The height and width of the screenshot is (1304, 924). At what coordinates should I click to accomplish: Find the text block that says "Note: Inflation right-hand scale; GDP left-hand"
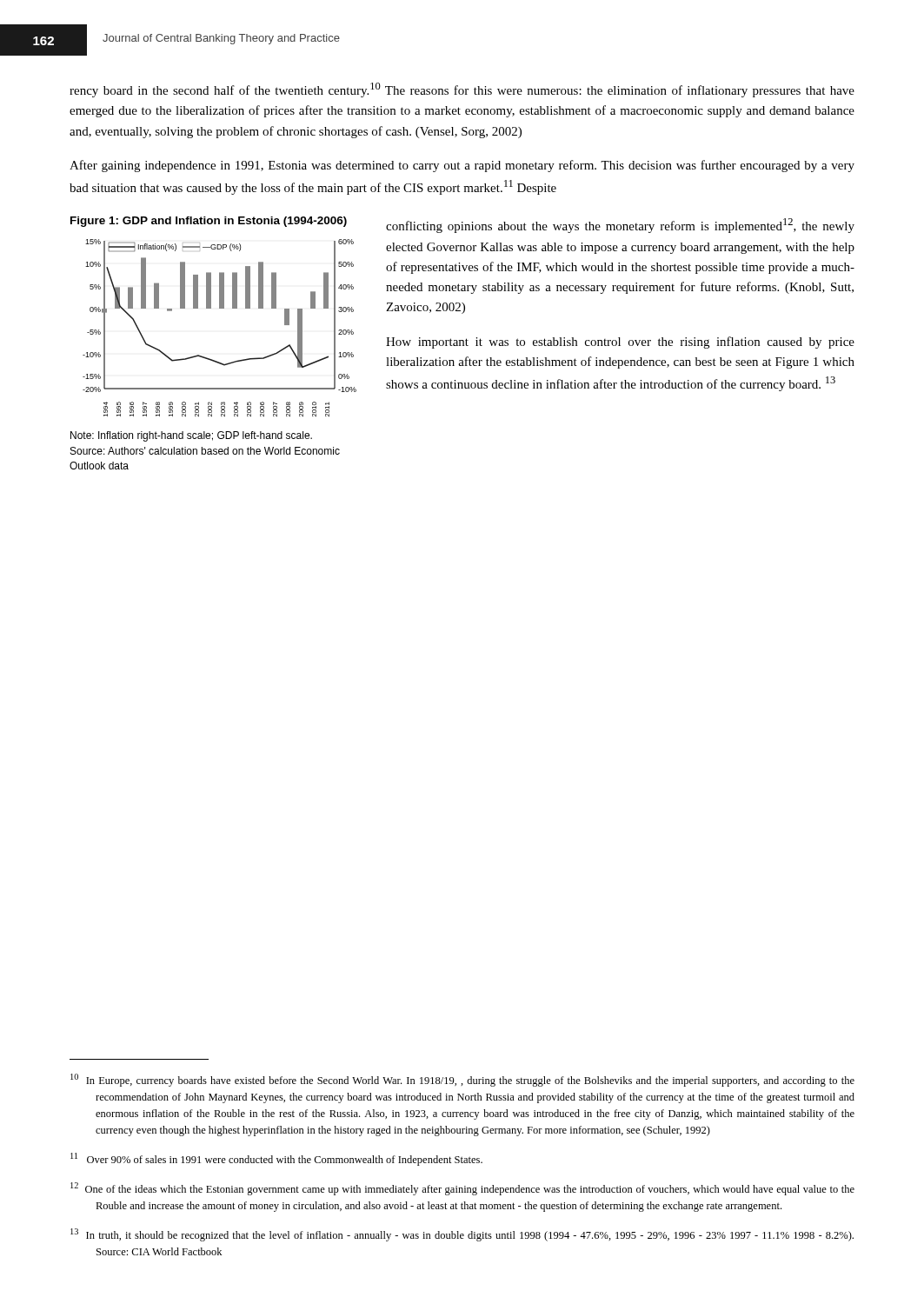click(217, 451)
